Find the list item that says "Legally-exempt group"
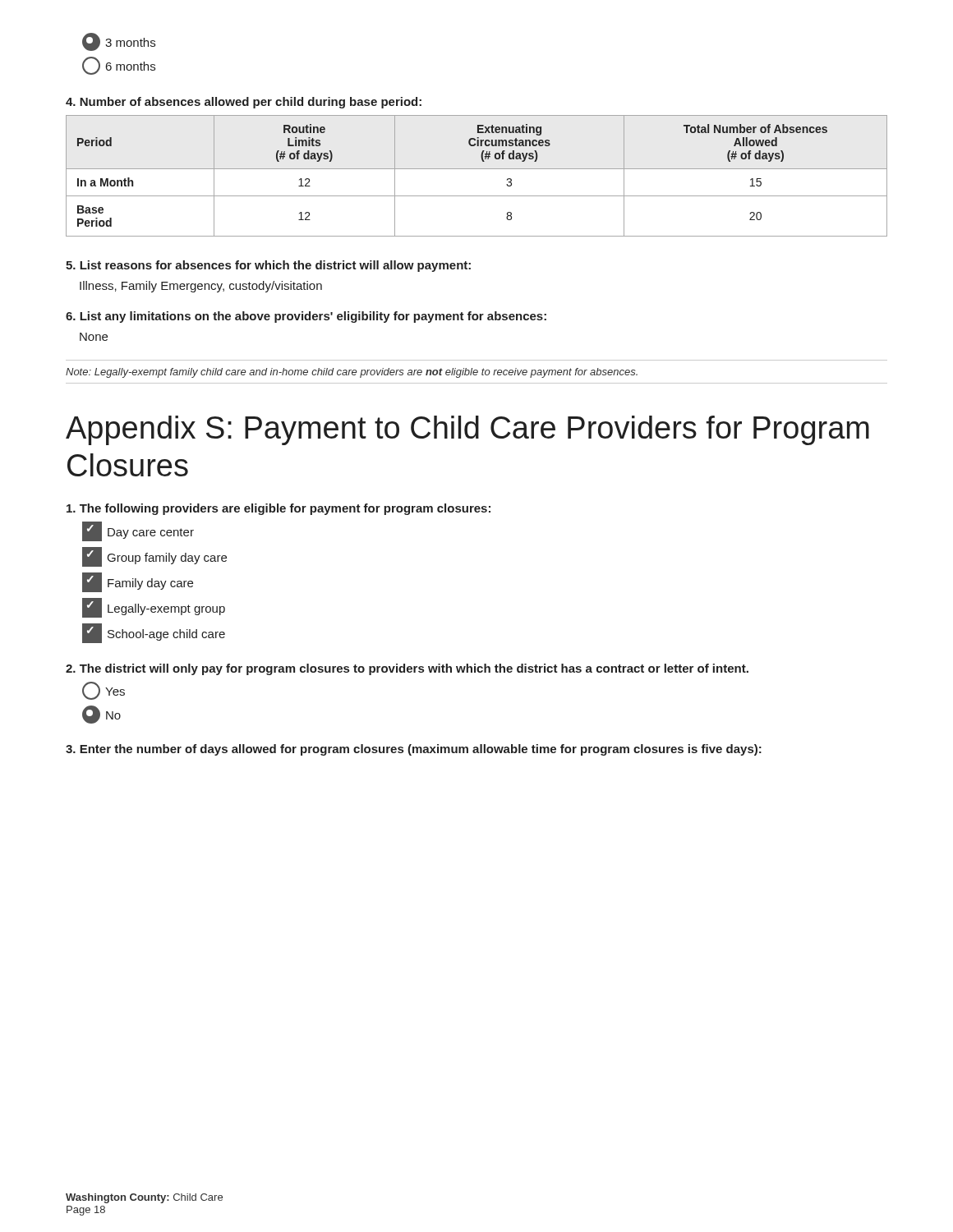 point(154,608)
